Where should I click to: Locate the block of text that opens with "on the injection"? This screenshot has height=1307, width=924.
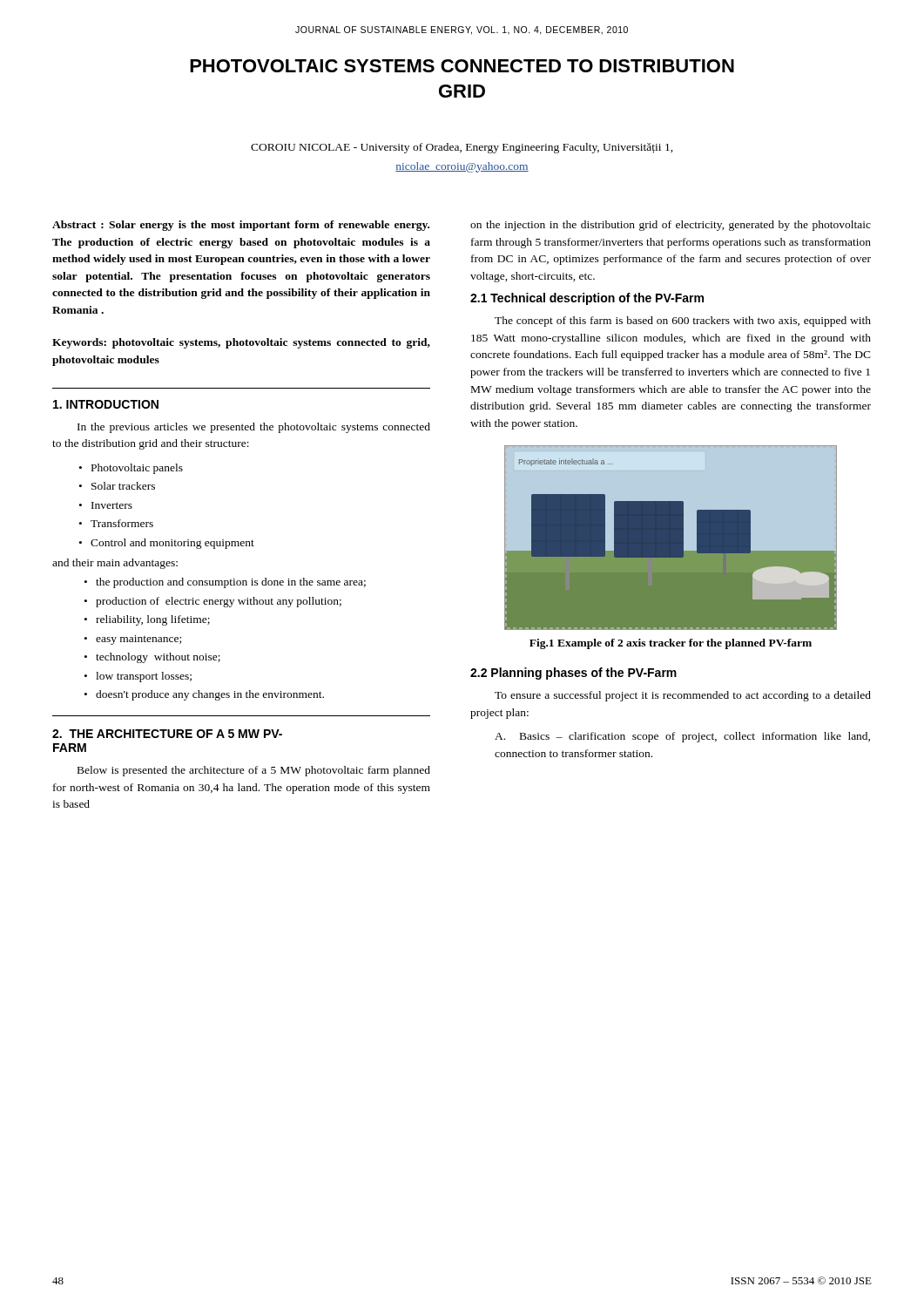tap(671, 250)
